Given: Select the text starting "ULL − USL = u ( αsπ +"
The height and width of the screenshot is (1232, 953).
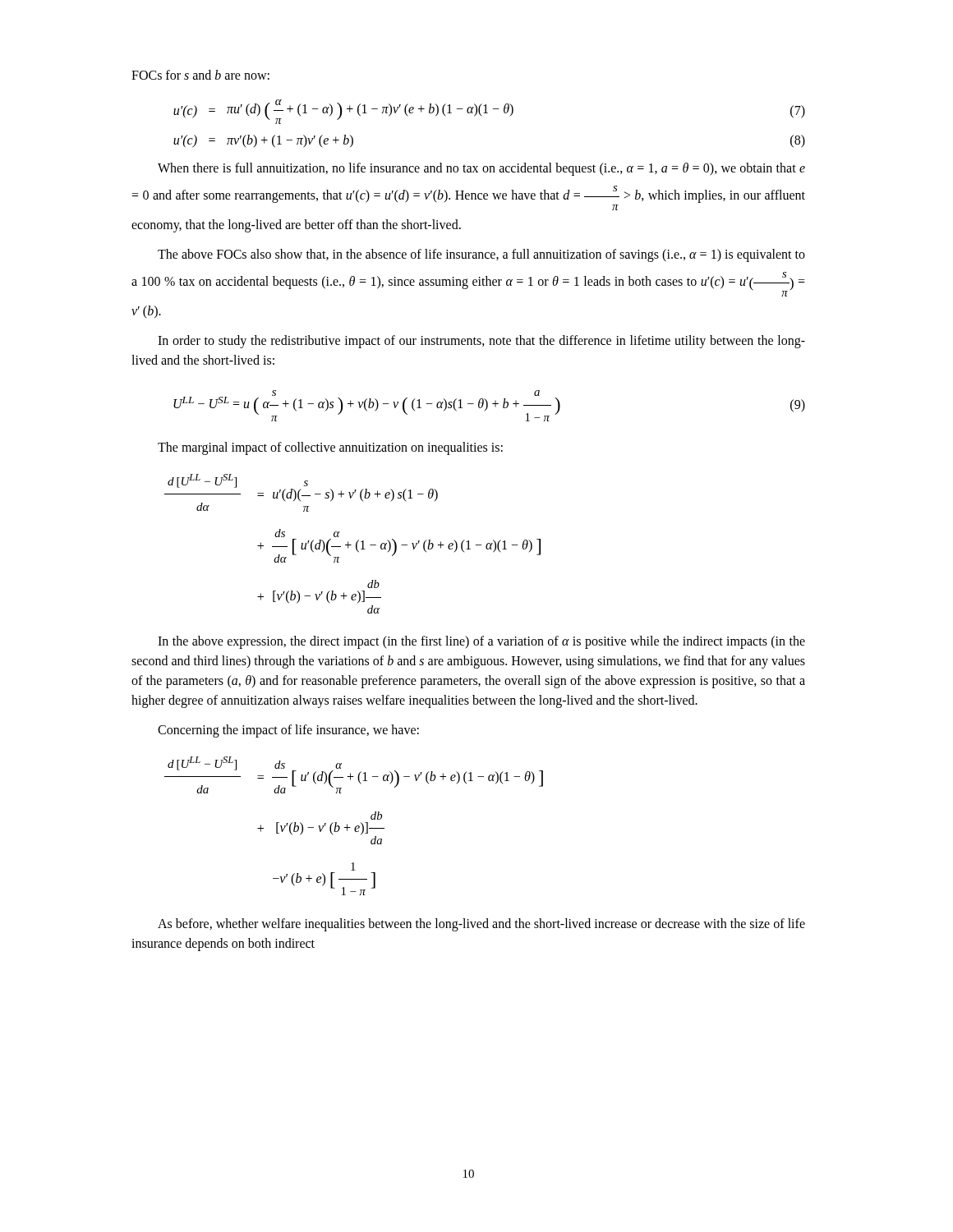Looking at the screenshot, I should coord(489,405).
